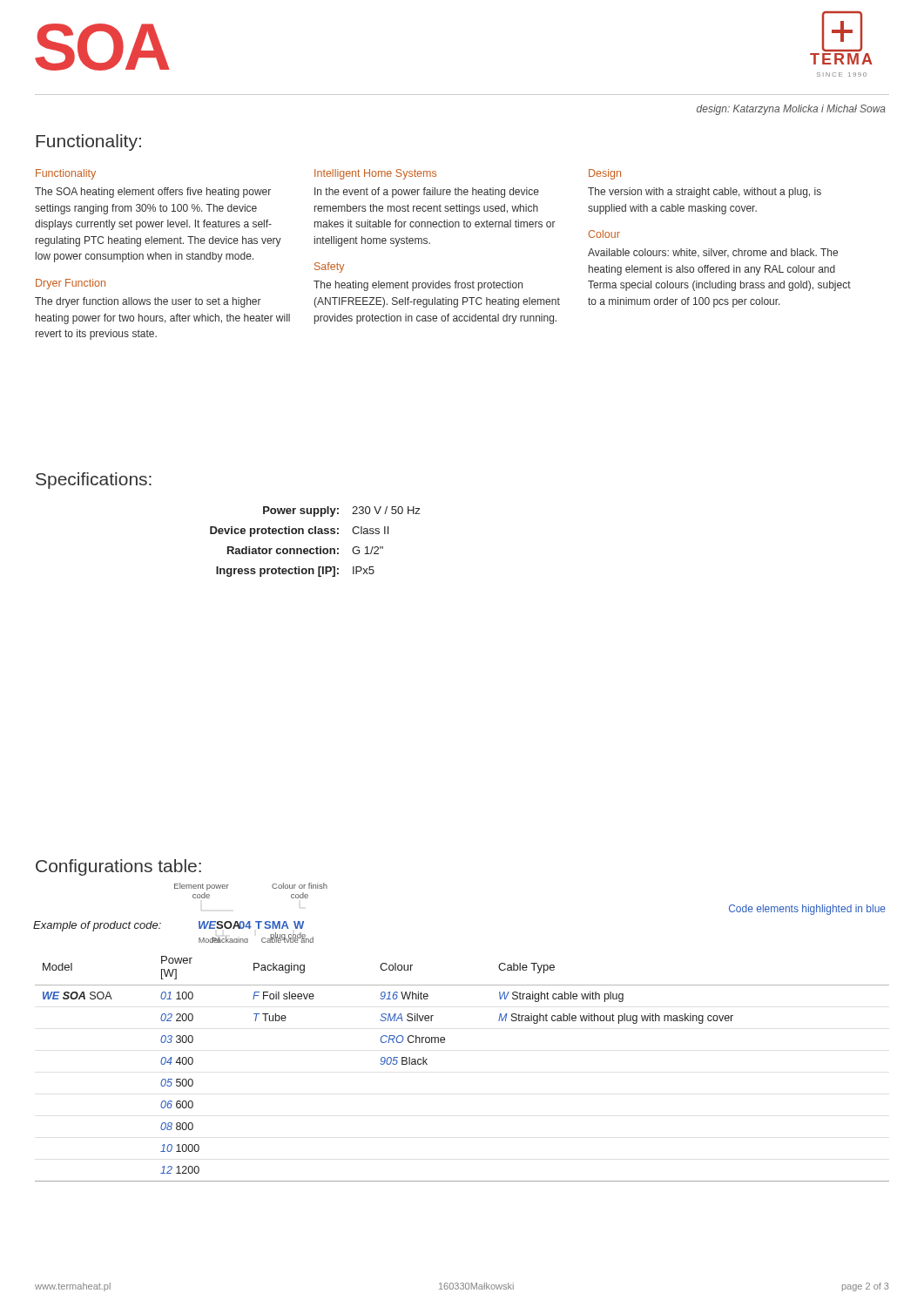Find the block on this page that starts "The dryer function allows"
Screen dimensions: 1307x924
click(x=163, y=318)
